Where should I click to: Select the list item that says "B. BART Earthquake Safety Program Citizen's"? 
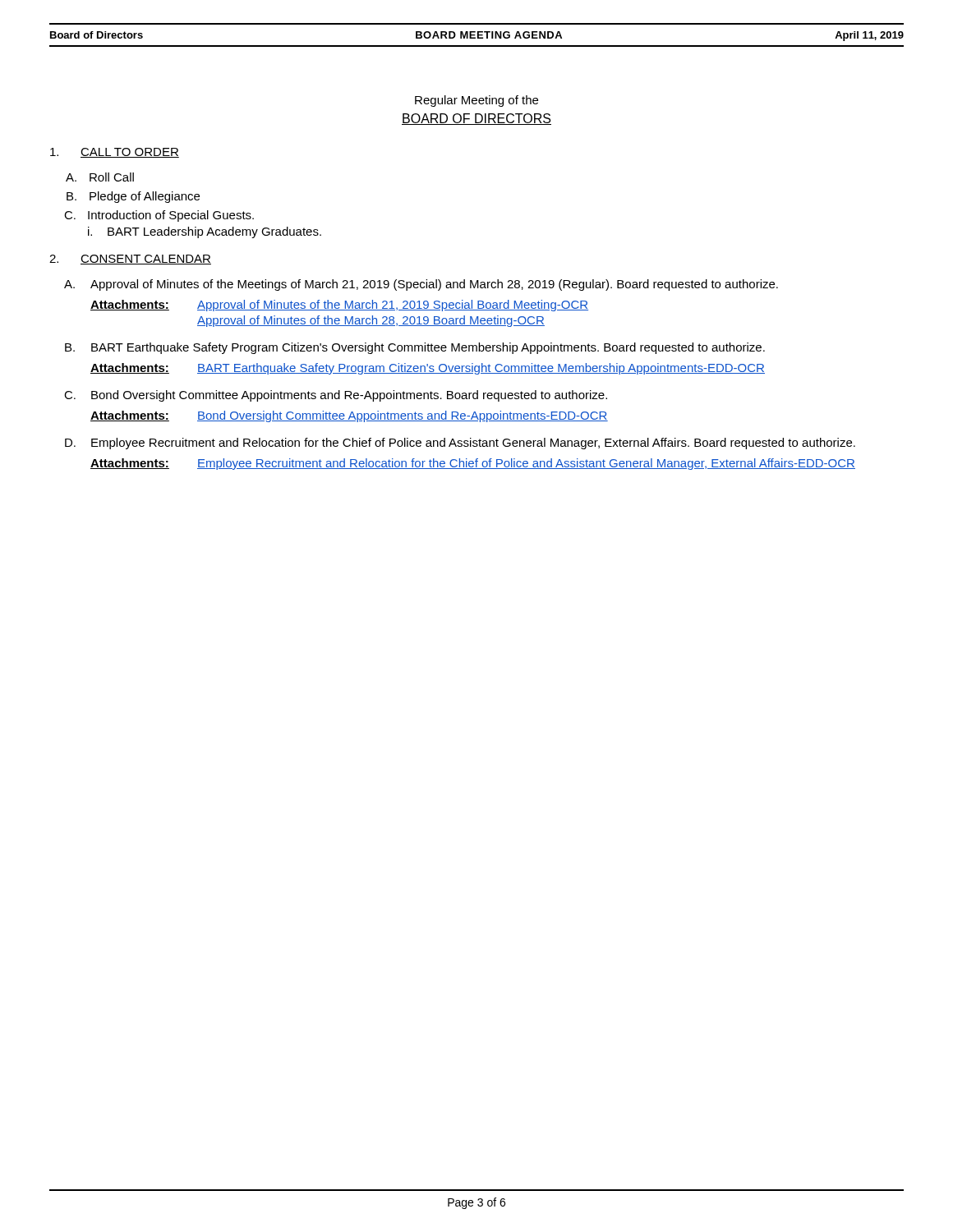point(484,347)
